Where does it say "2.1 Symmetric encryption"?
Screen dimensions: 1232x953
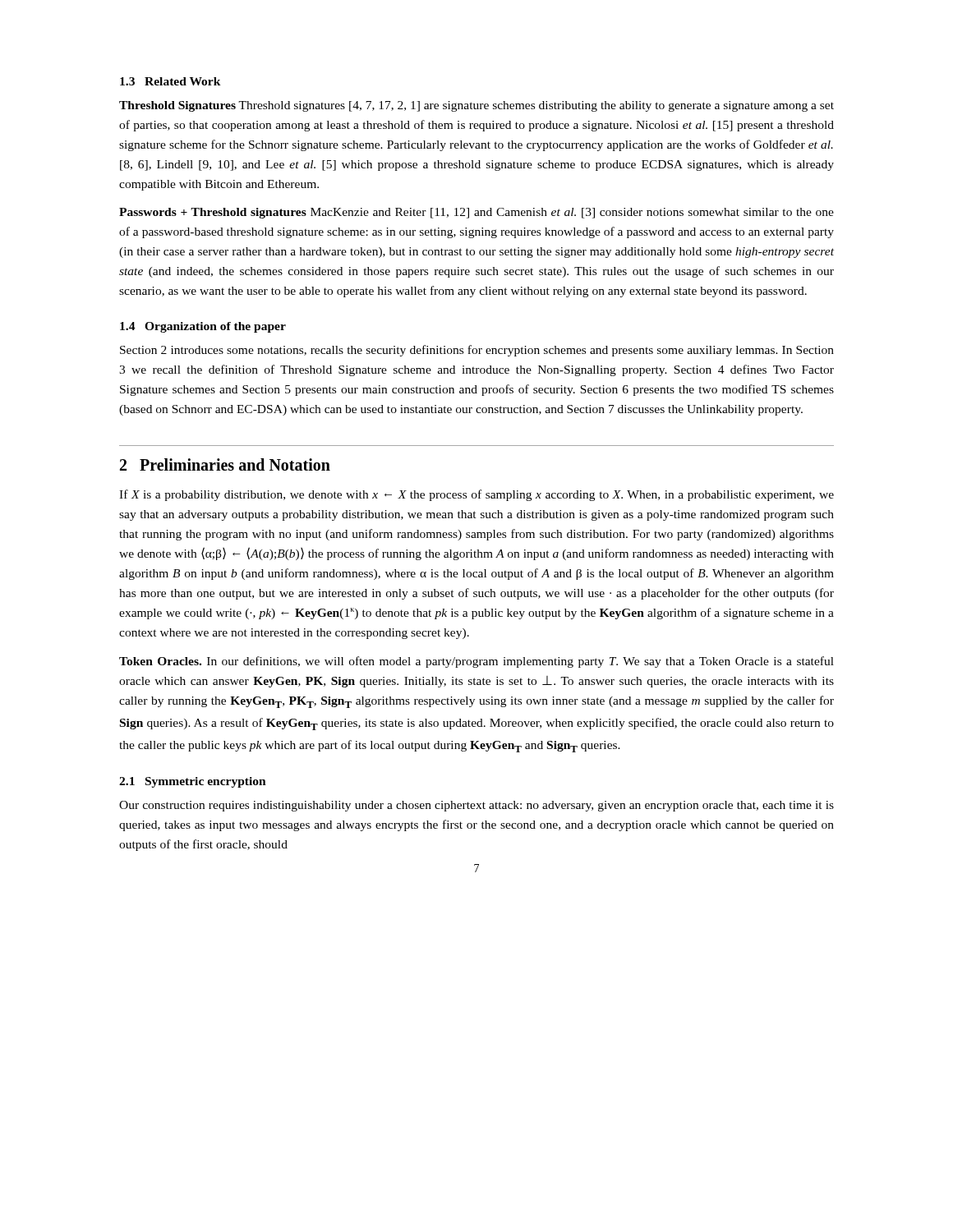[x=193, y=781]
